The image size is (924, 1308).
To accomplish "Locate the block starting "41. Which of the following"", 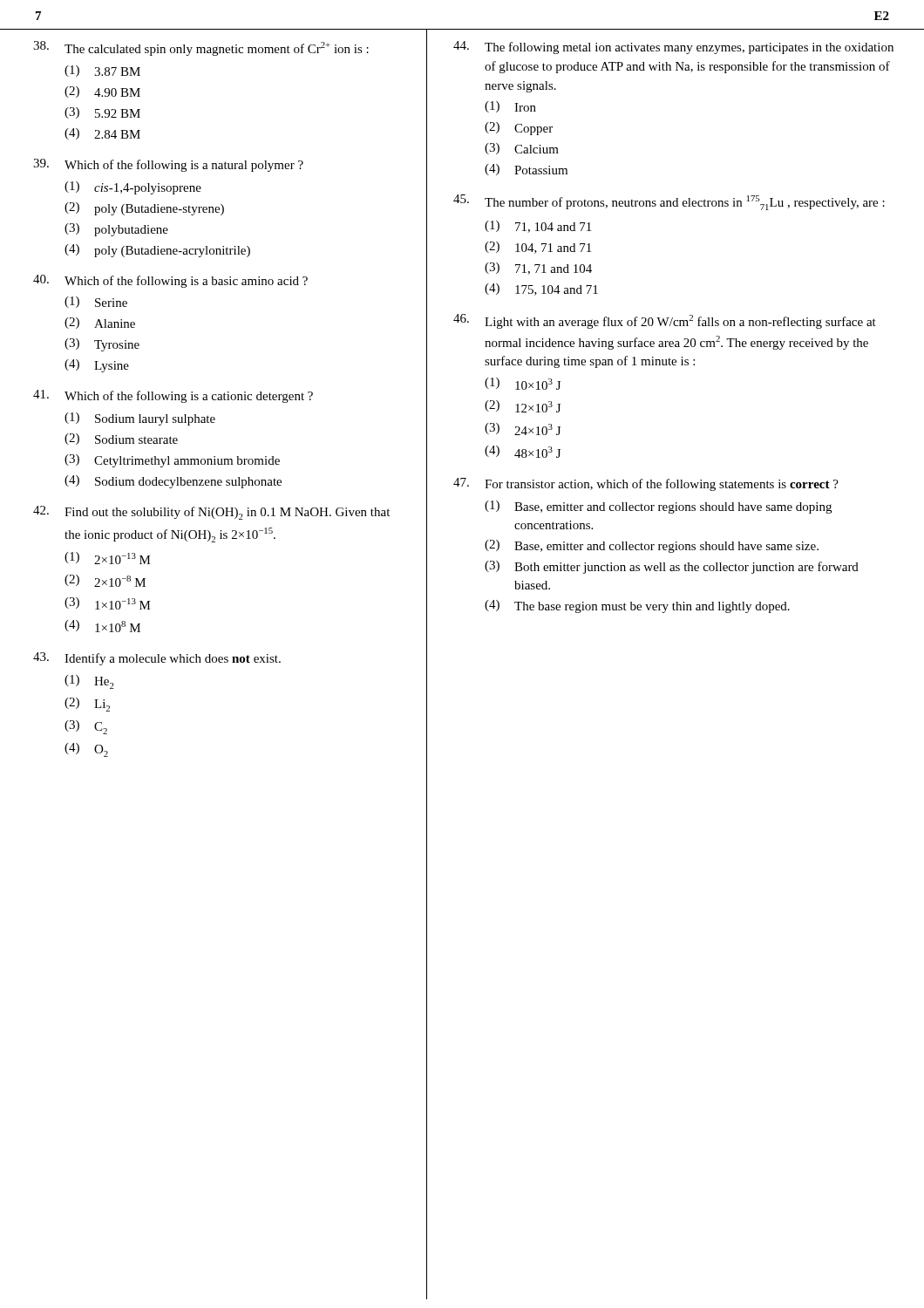I will coord(173,396).
